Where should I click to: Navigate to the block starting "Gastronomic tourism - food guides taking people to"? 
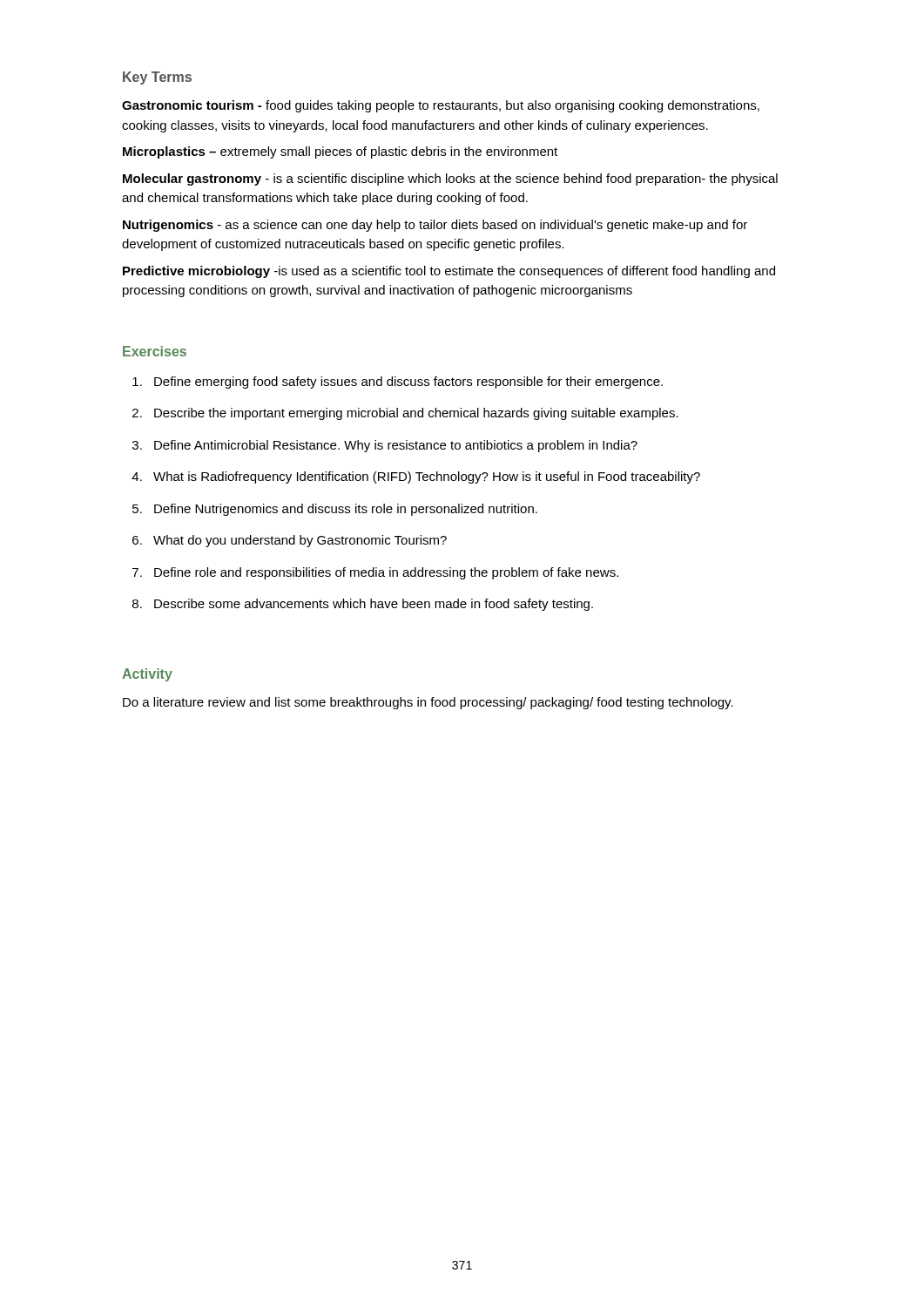pyautogui.click(x=441, y=115)
